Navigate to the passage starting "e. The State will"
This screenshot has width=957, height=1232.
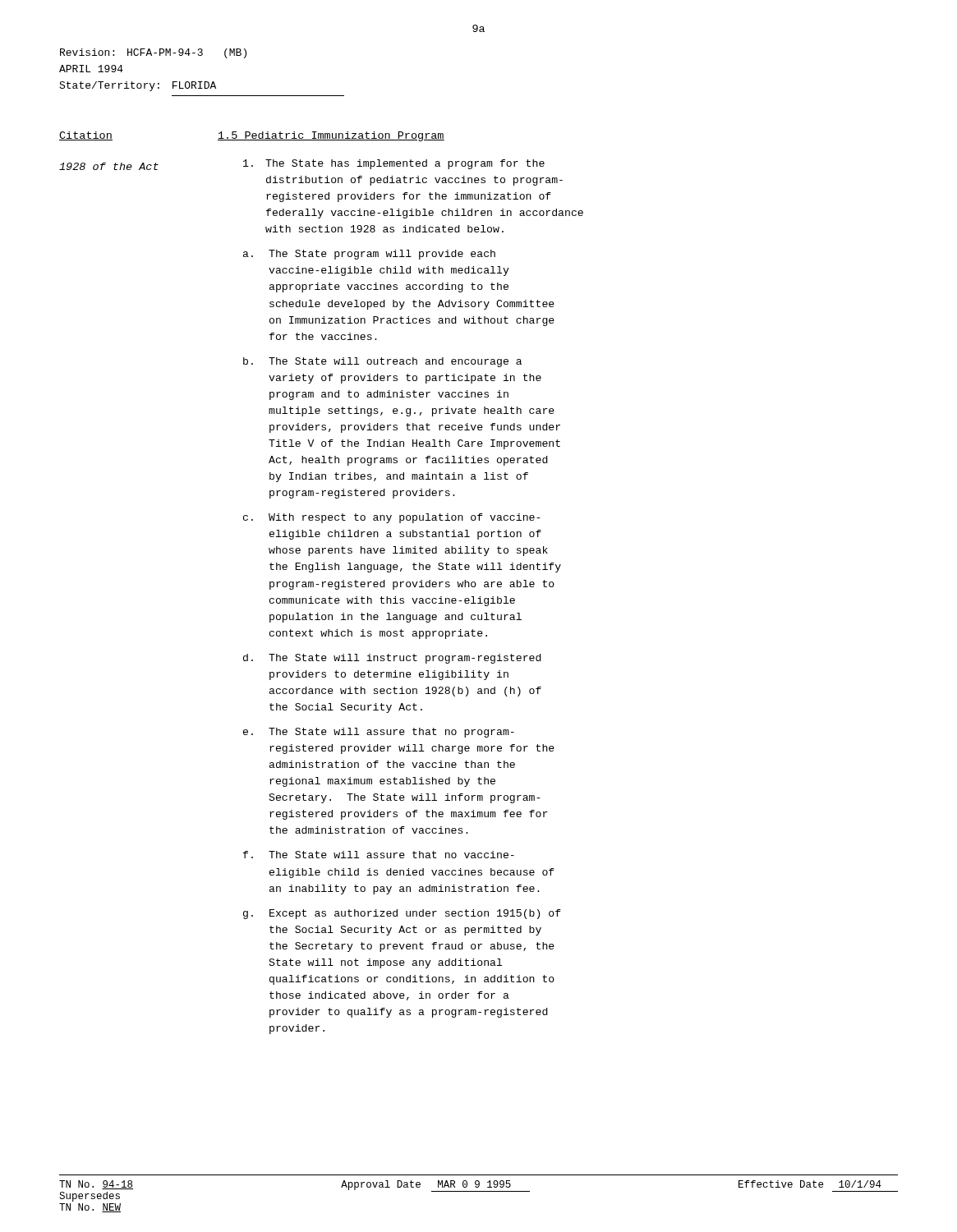[379, 733]
